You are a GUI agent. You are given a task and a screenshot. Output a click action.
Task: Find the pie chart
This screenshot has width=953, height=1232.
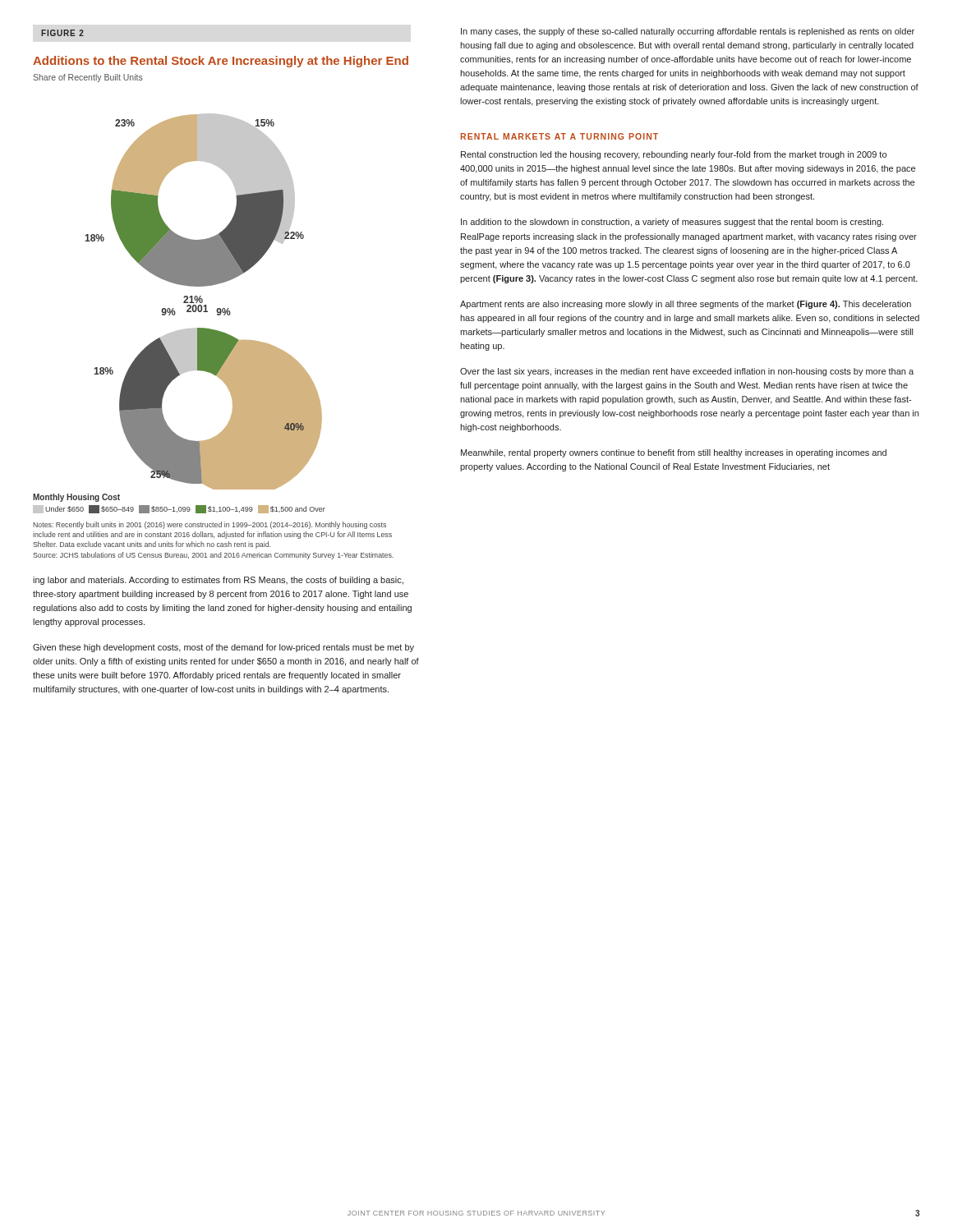[222, 290]
